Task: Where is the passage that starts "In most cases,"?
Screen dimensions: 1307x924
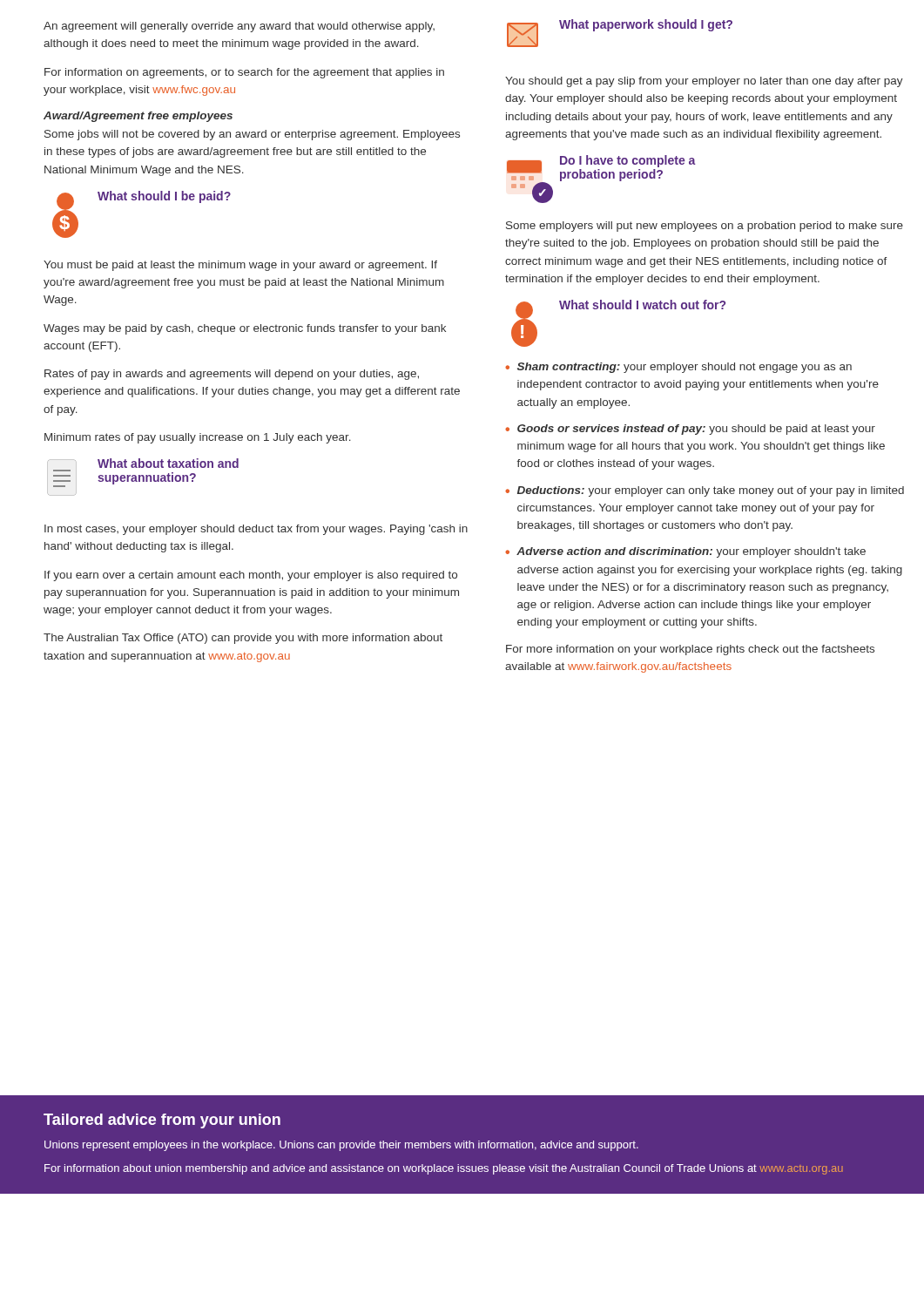Action: [256, 537]
